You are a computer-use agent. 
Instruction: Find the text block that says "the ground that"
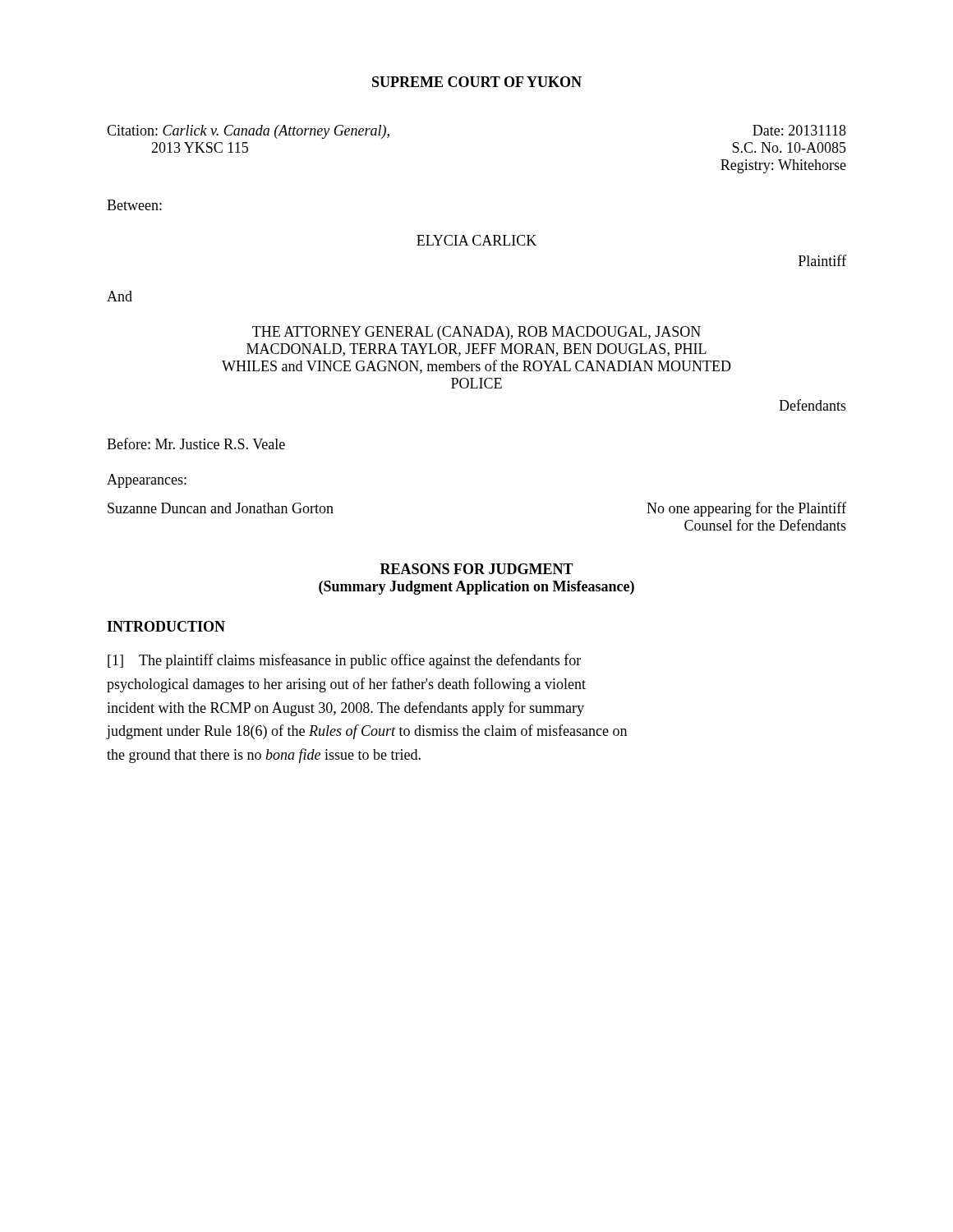[264, 755]
